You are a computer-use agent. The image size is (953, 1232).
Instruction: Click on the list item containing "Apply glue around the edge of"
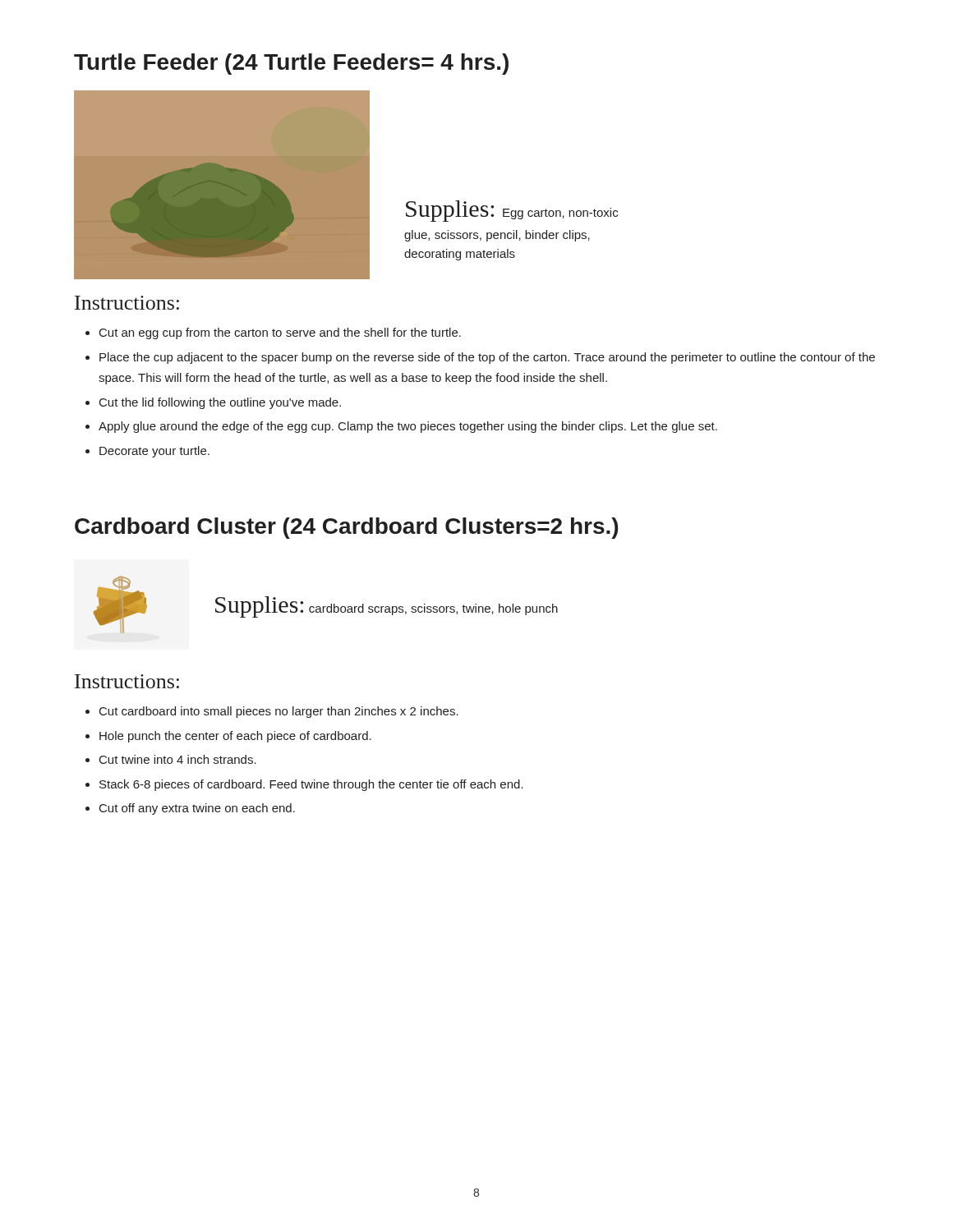pyautogui.click(x=408, y=426)
